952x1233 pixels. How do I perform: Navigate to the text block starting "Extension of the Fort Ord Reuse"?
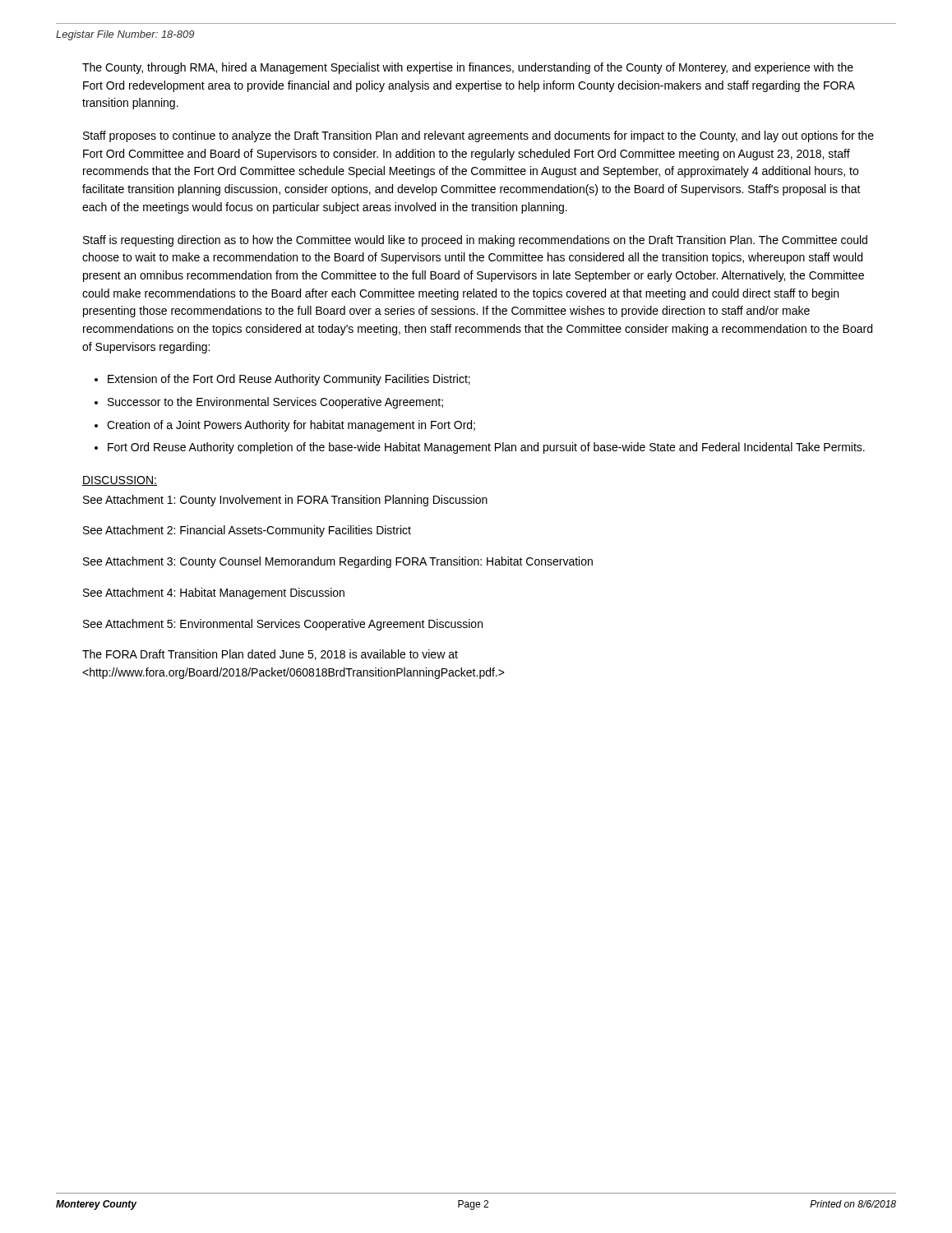point(289,379)
